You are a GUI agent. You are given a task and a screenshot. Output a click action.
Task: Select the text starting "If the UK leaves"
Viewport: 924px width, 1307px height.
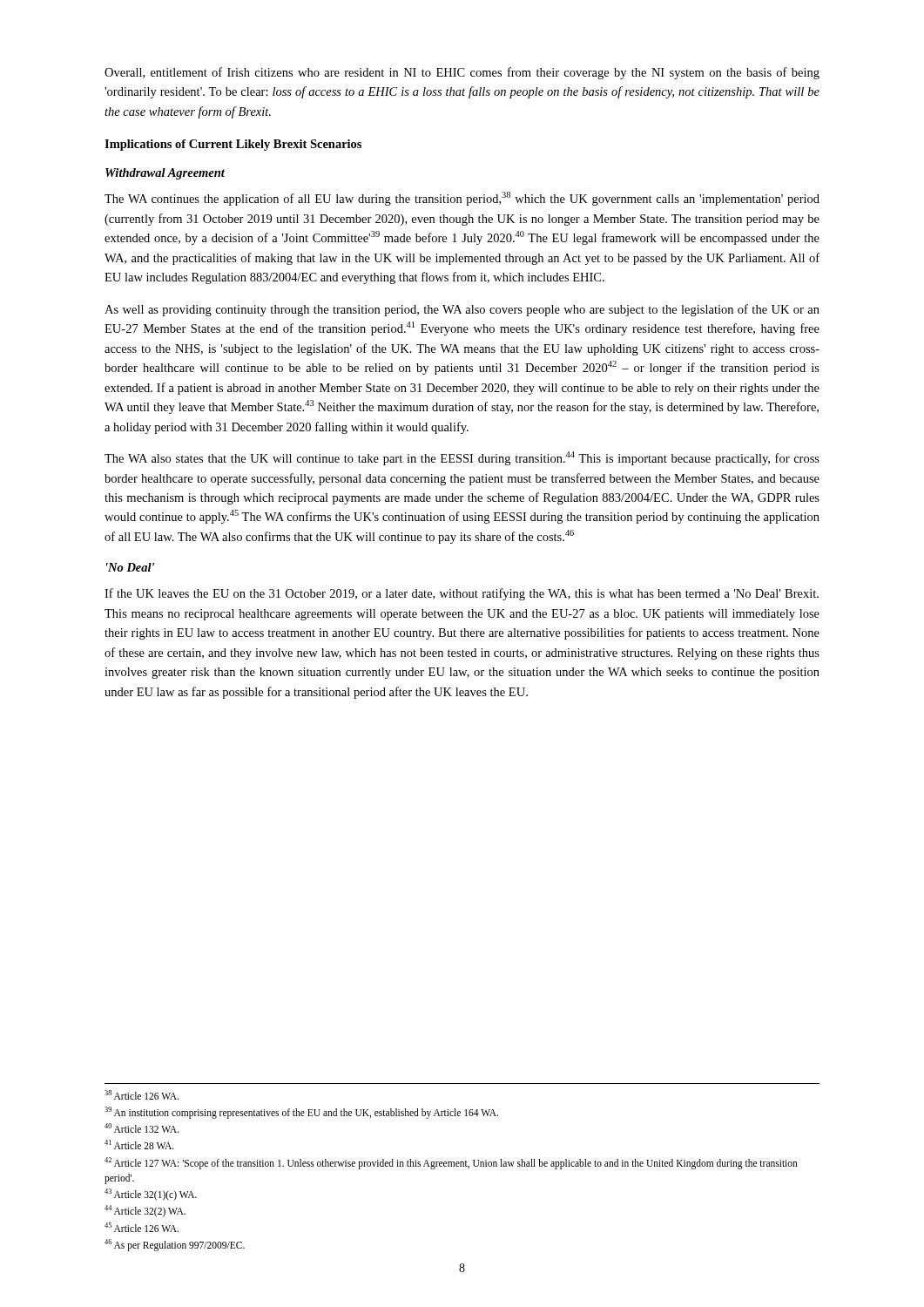click(x=462, y=643)
